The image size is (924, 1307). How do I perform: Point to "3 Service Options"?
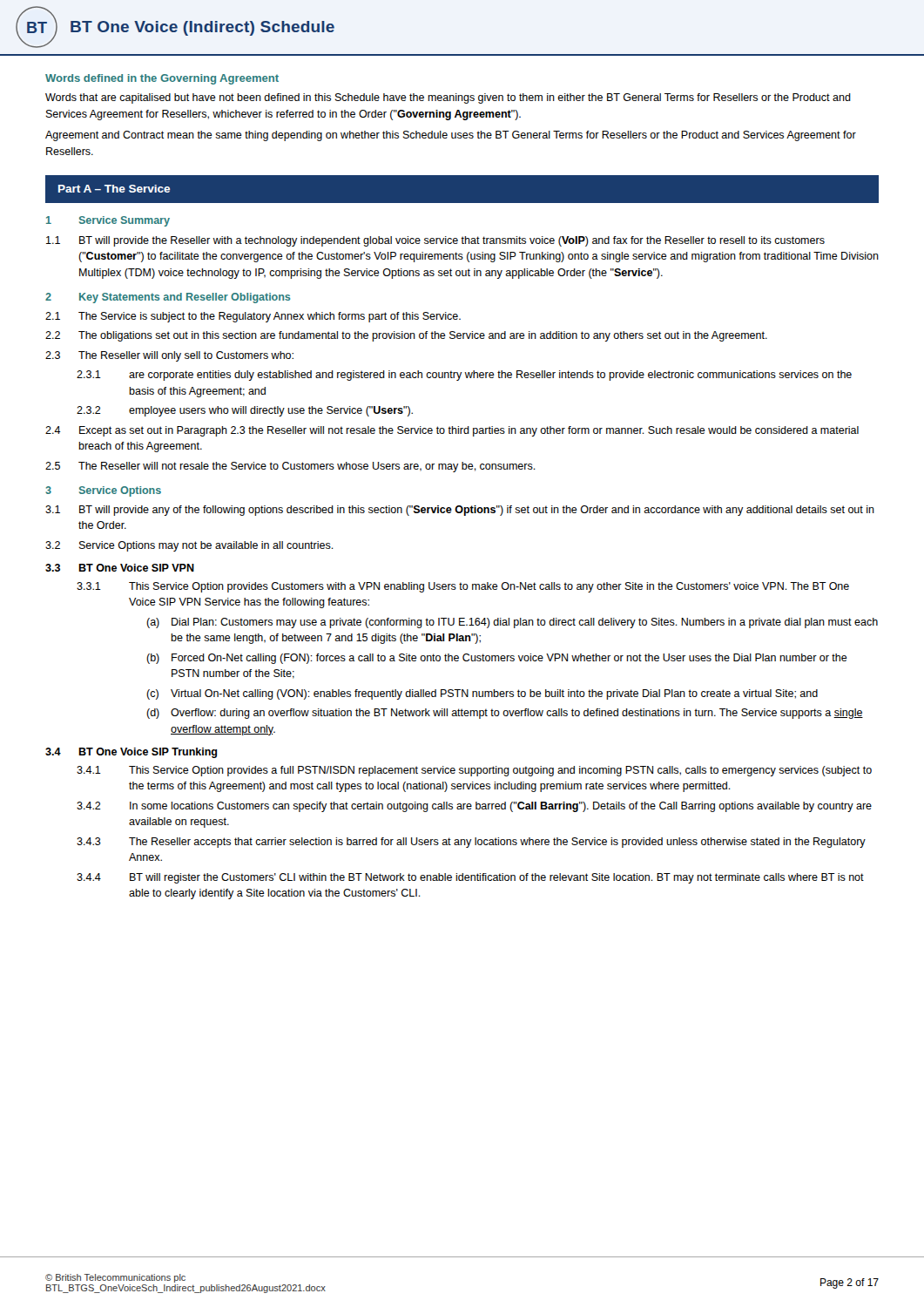pyautogui.click(x=103, y=491)
